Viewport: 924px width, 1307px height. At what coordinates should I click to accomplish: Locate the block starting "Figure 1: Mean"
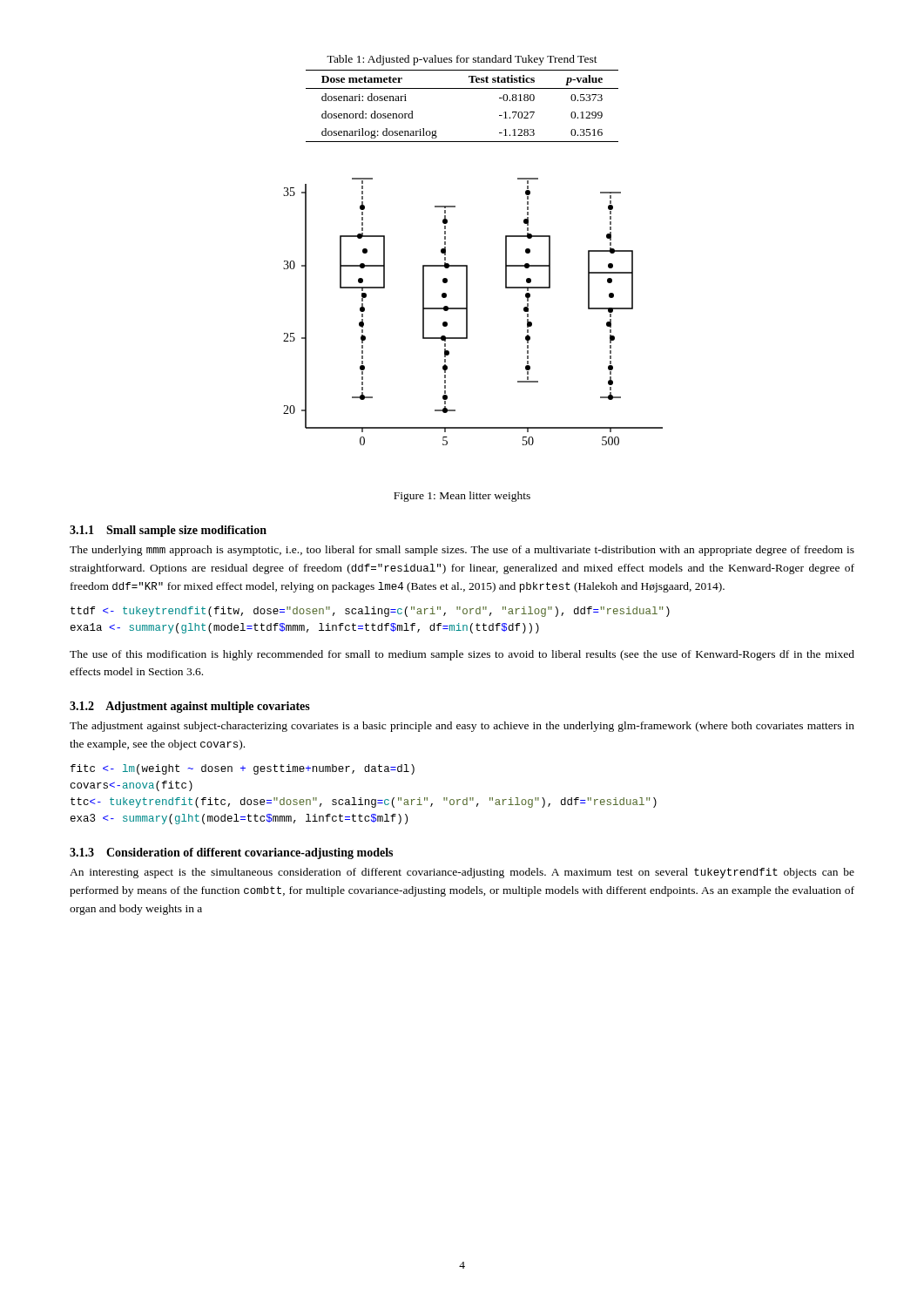462,495
